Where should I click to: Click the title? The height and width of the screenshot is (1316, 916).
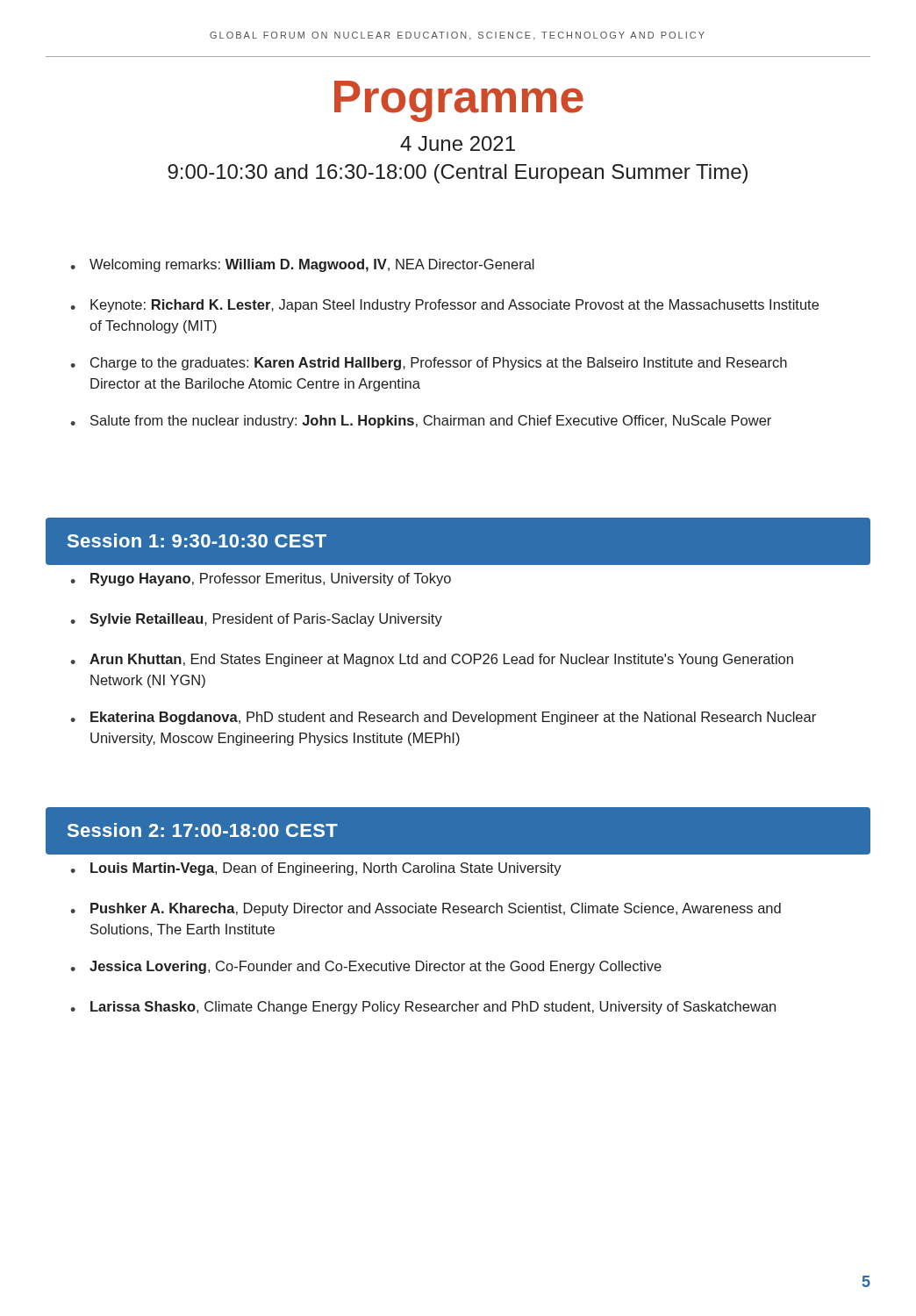tap(458, 127)
